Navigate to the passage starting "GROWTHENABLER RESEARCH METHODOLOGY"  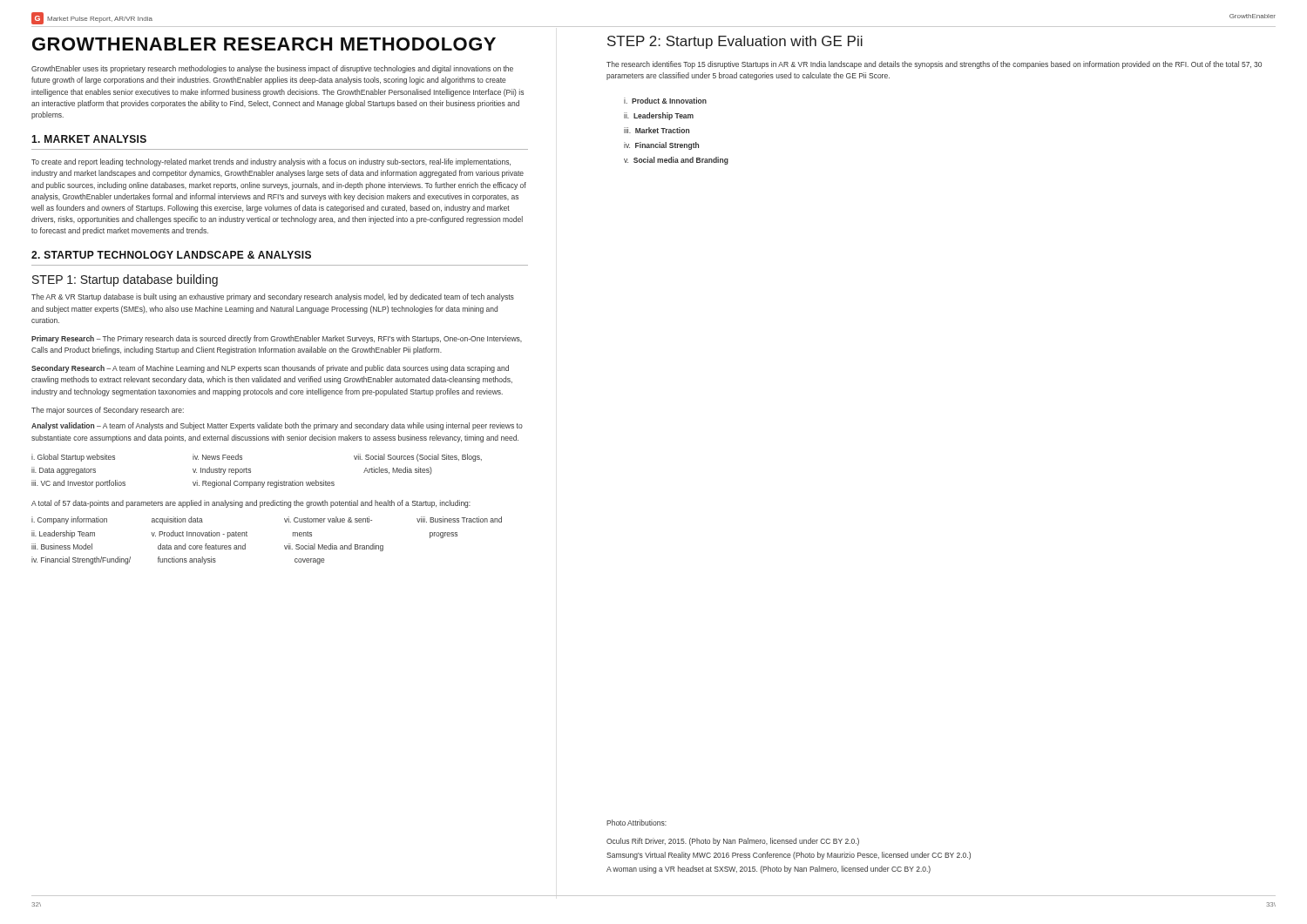pyautogui.click(x=280, y=28)
